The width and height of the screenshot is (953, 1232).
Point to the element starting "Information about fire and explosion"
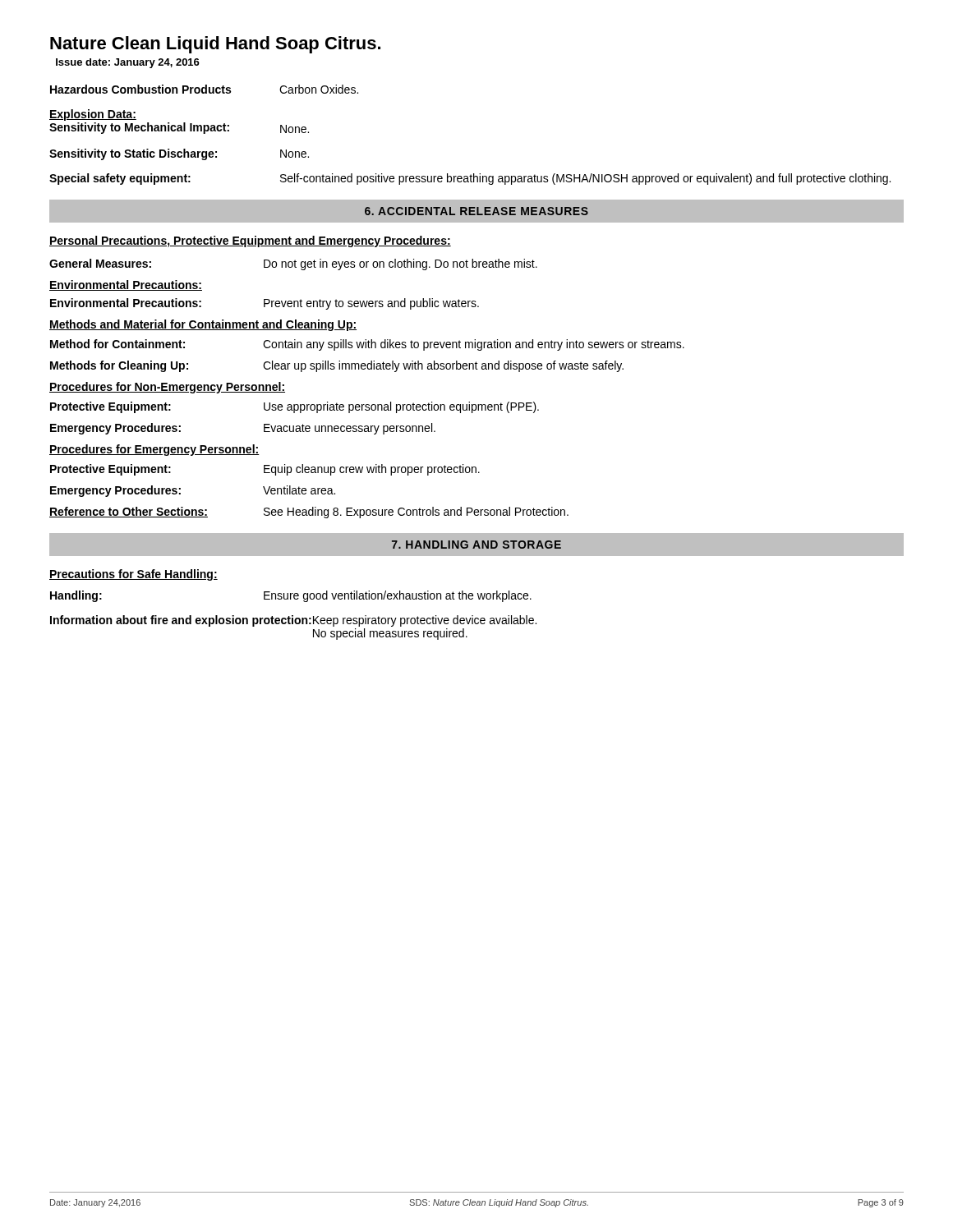pyautogui.click(x=476, y=627)
